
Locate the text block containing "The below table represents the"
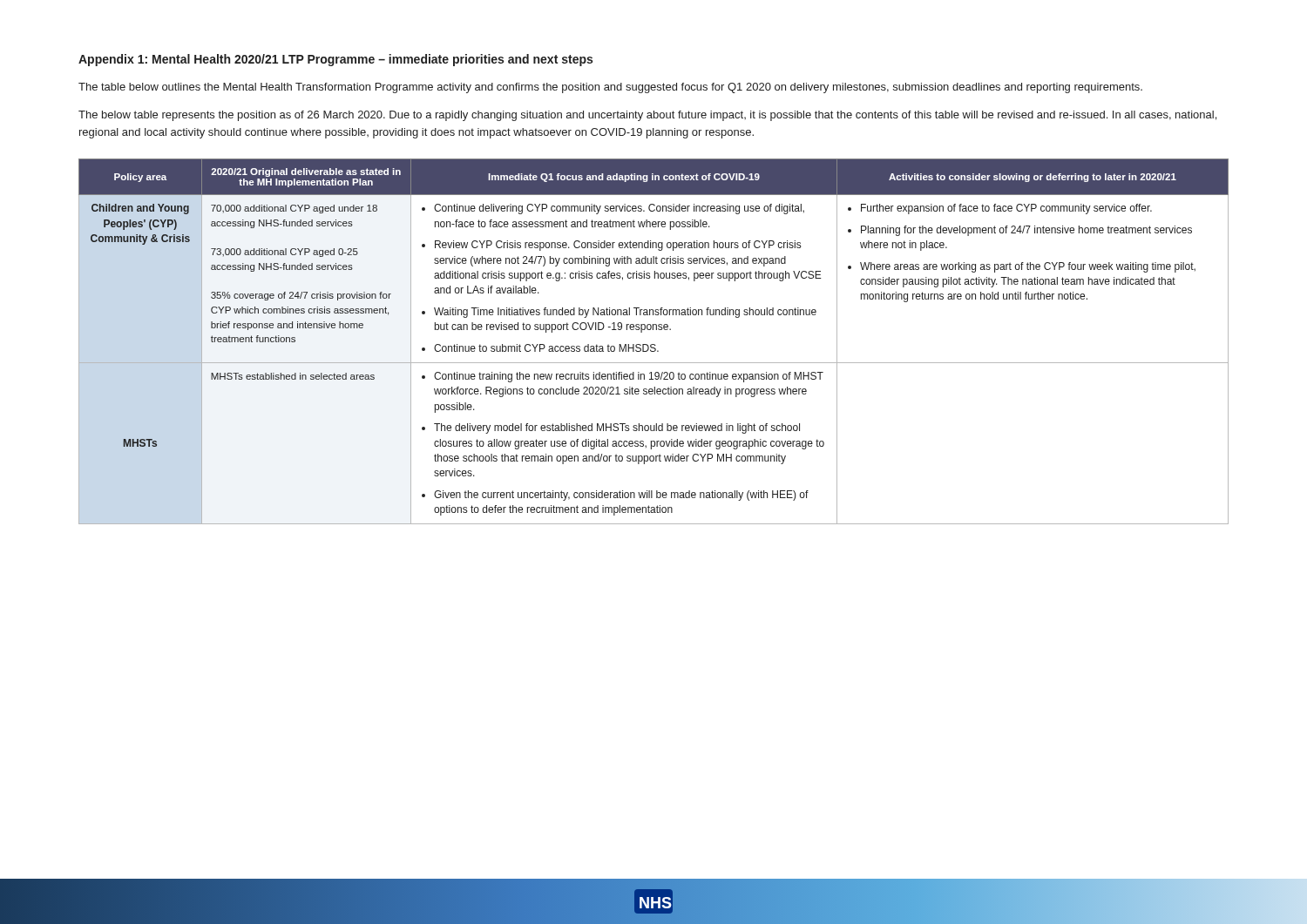[648, 123]
